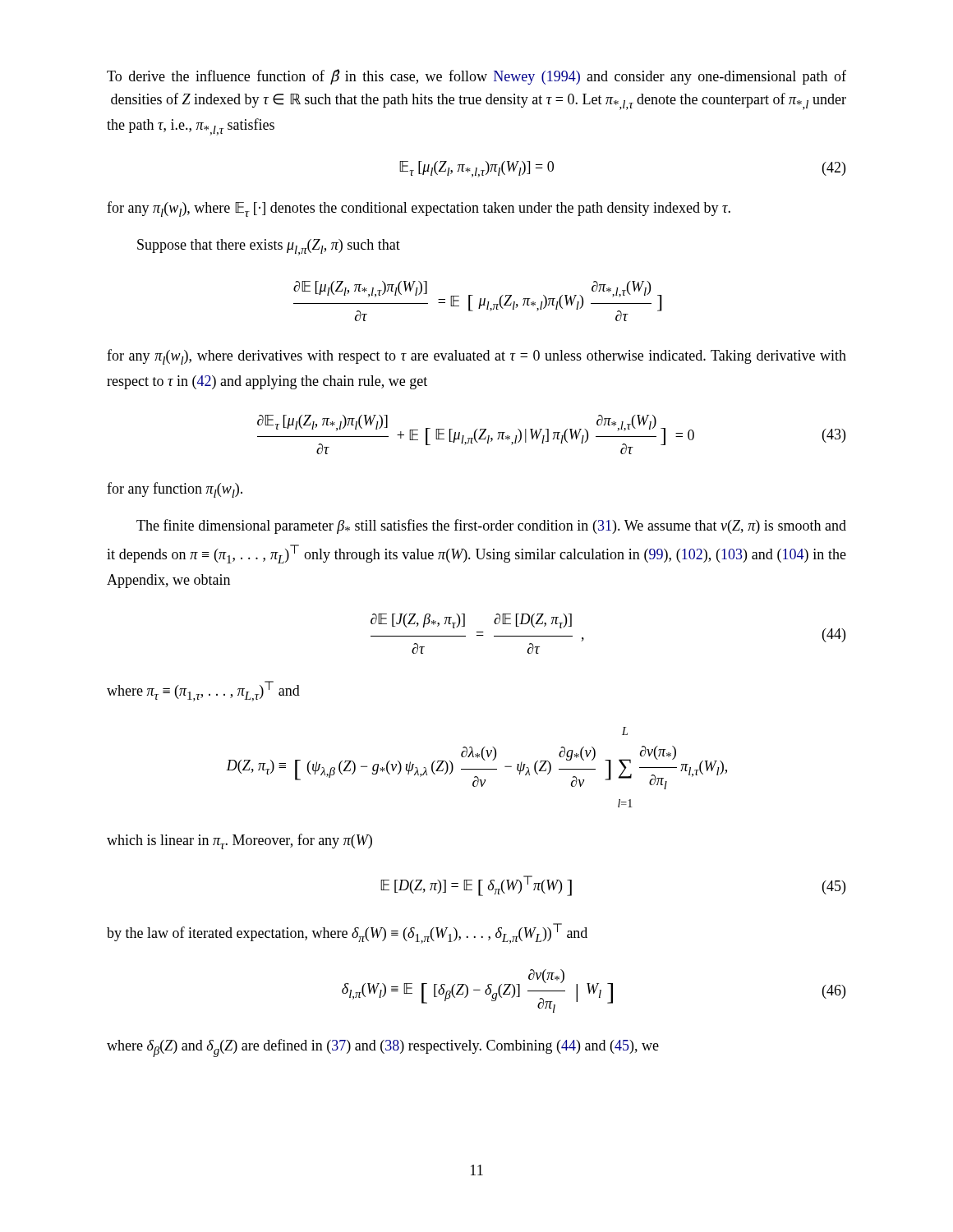This screenshot has height=1232, width=953.
Task: Find the text block containing "for any πl(wl), where derivatives with"
Action: coord(476,368)
